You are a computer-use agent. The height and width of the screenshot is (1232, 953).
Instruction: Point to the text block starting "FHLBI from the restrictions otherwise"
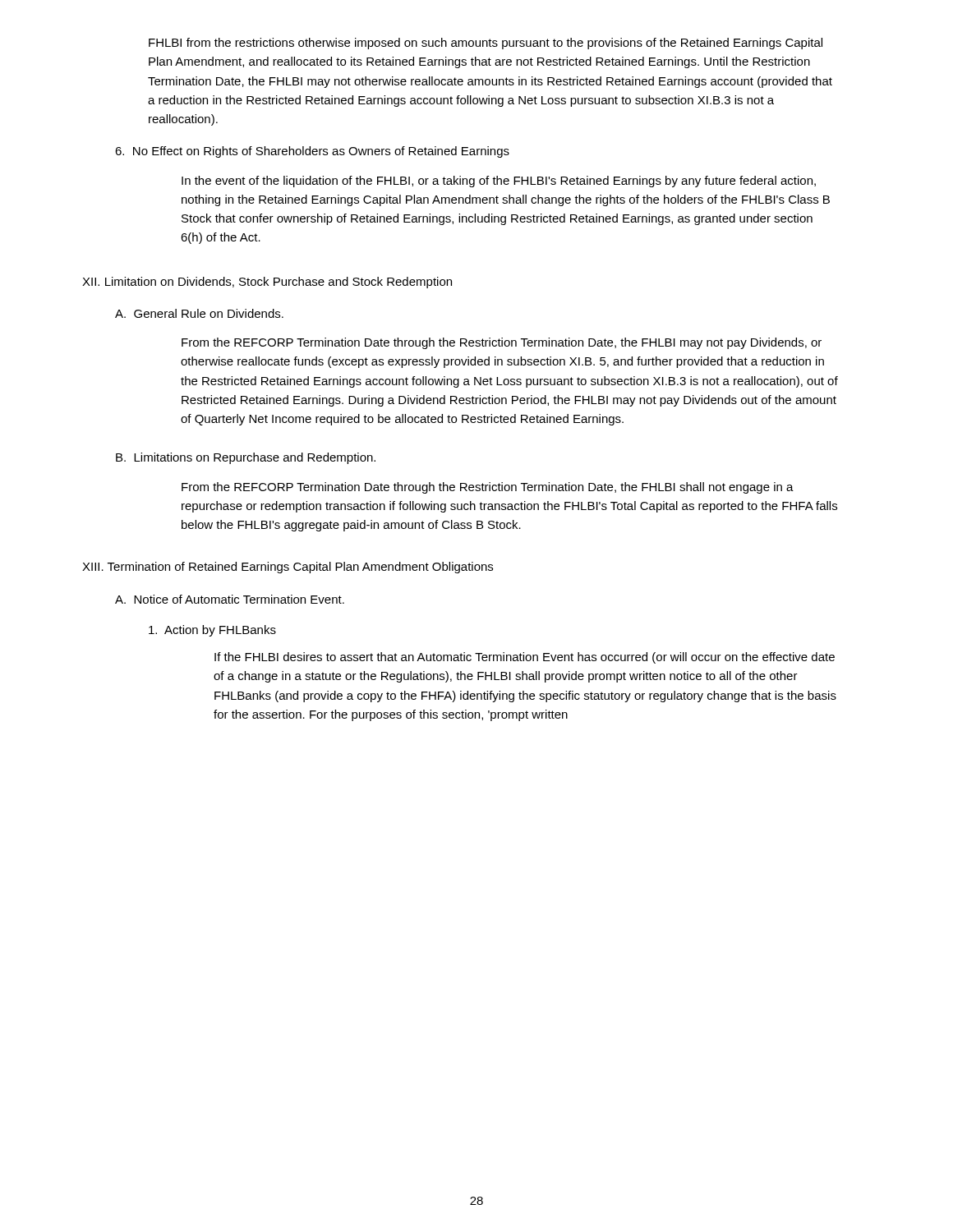pos(490,81)
